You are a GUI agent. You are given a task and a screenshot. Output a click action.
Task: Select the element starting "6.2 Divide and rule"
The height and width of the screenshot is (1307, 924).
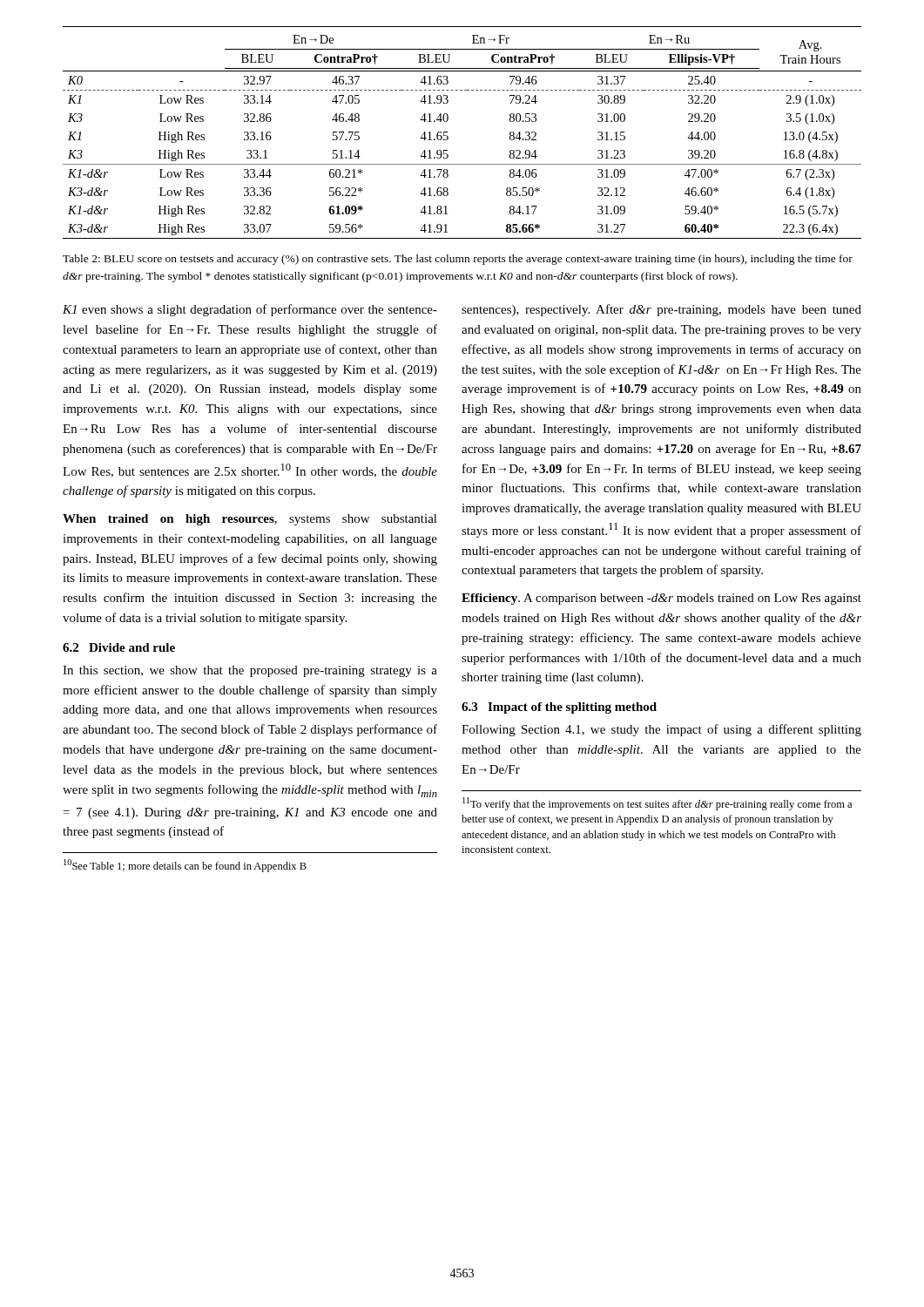[x=119, y=647]
